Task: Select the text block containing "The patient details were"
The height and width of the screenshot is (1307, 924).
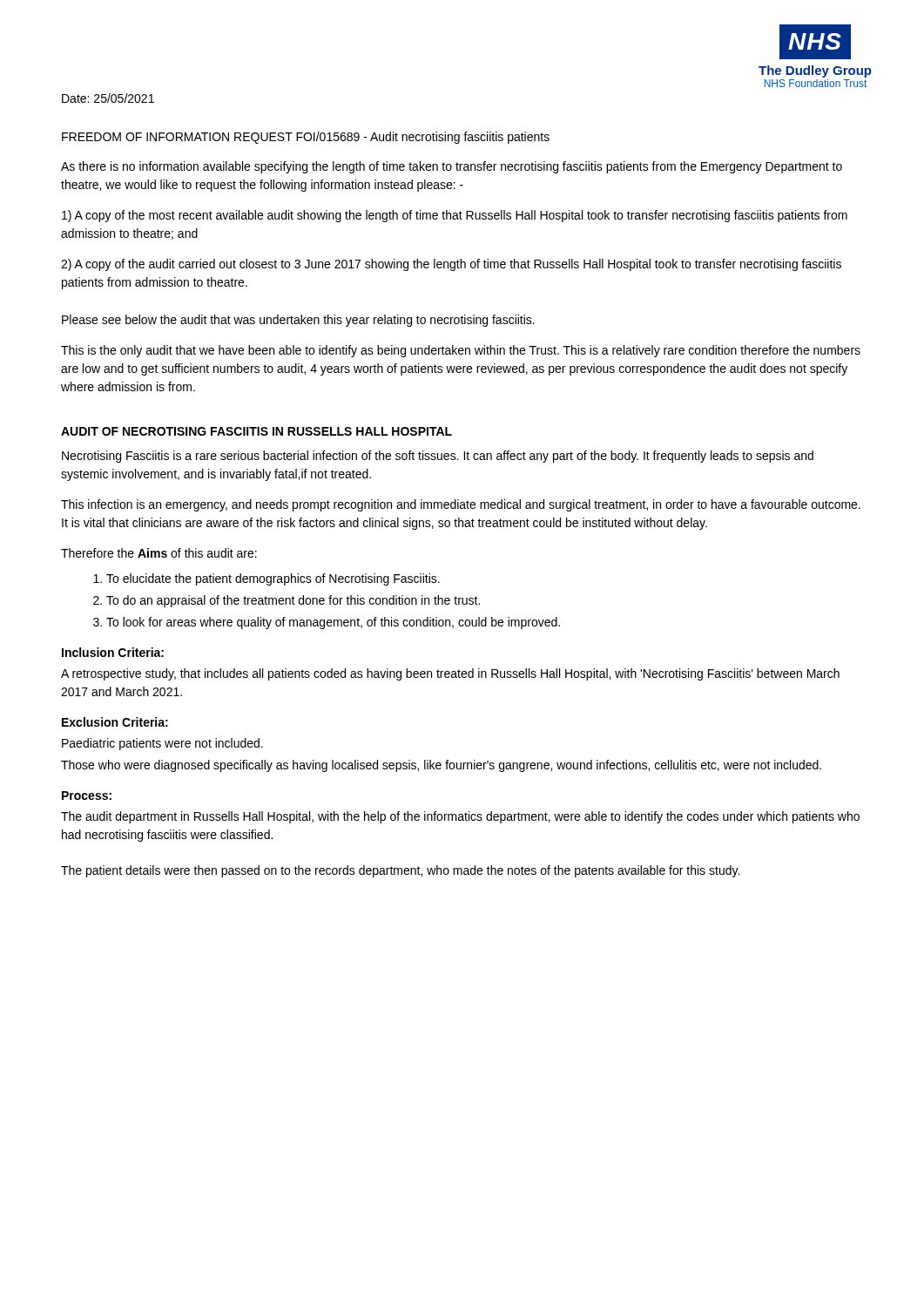Action: point(401,870)
